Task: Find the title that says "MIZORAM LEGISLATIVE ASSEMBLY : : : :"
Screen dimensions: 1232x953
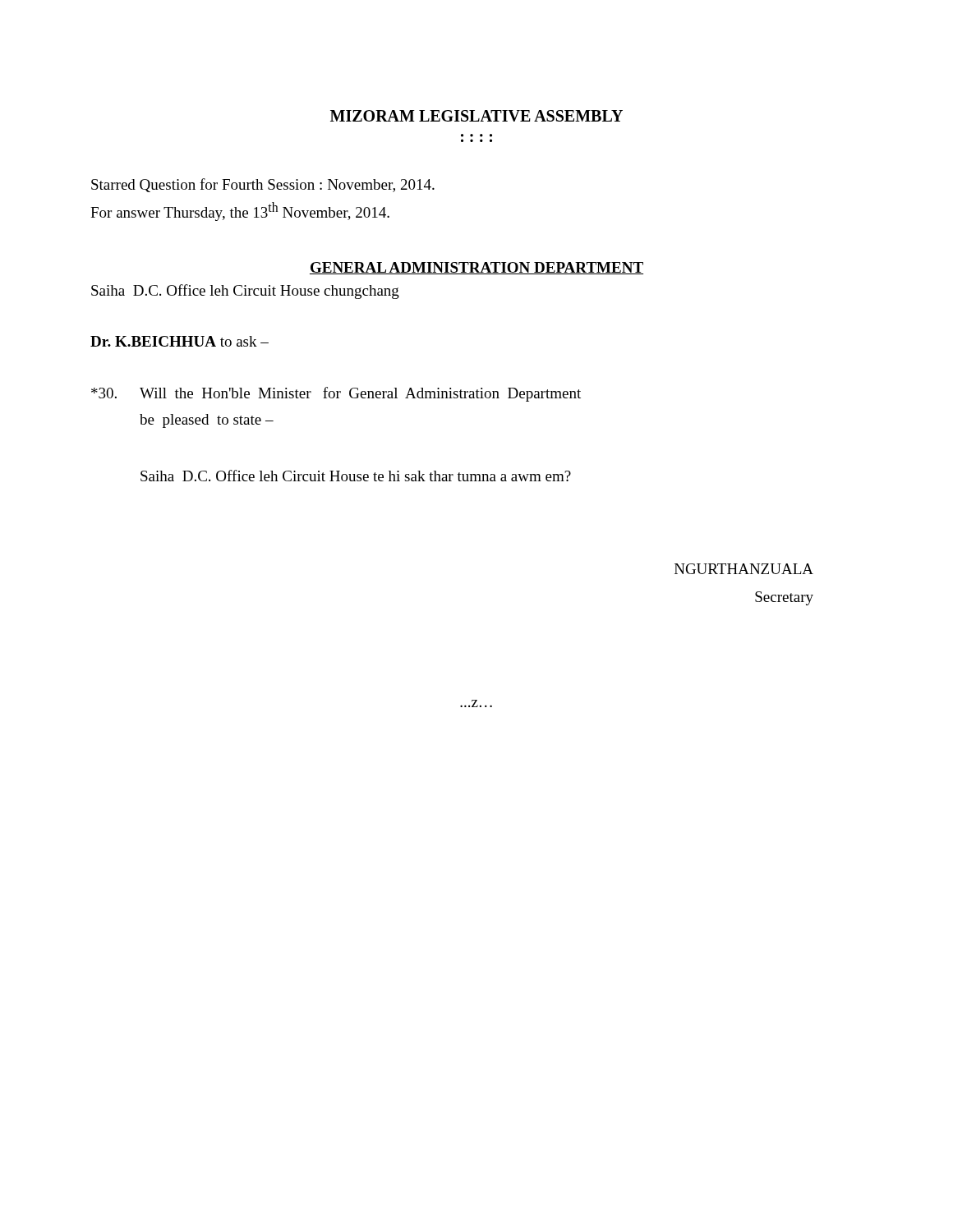Action: (x=476, y=127)
